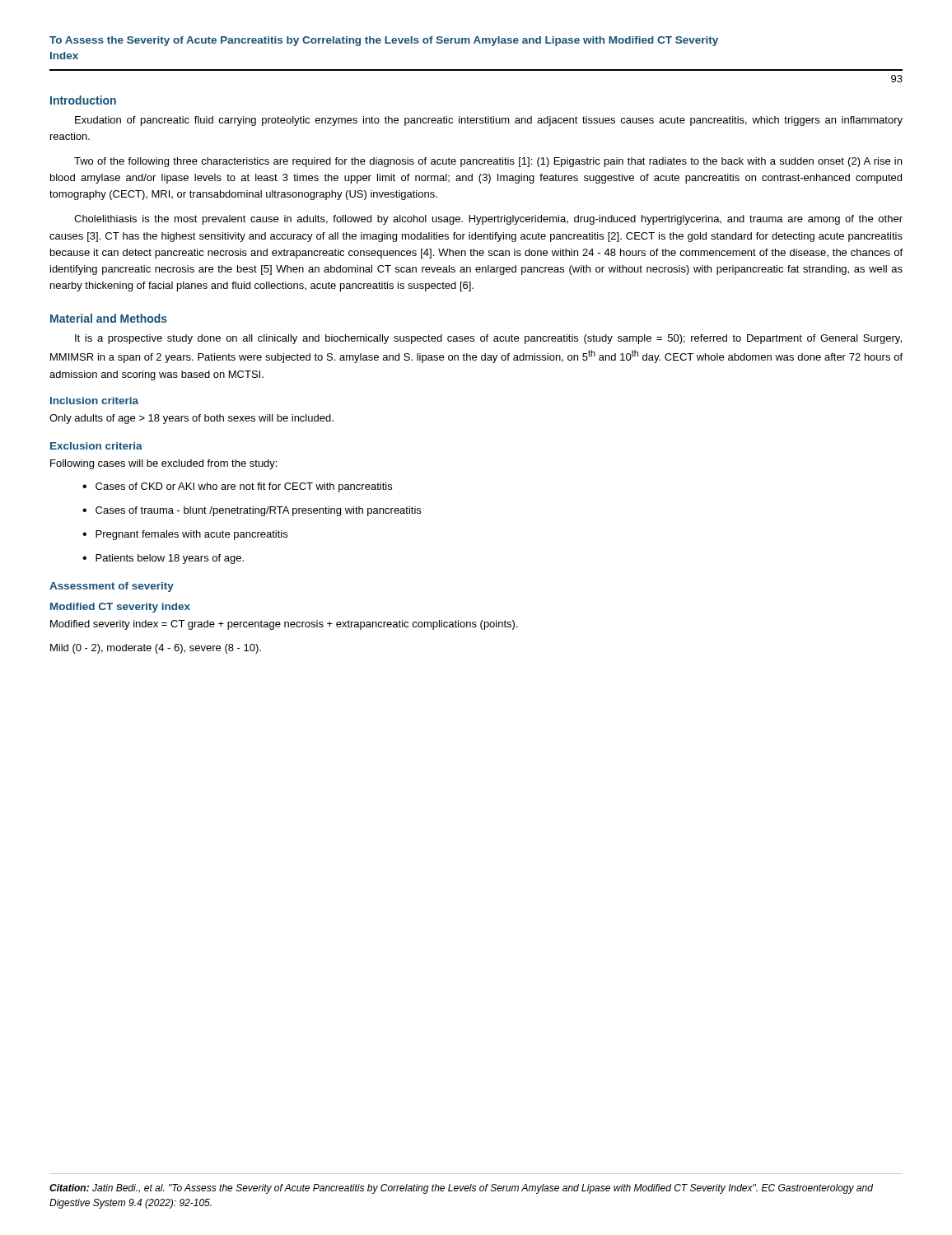Viewport: 952px width, 1235px height.
Task: Point to the block starting "Modified severity index = CT grade"
Action: tap(284, 624)
